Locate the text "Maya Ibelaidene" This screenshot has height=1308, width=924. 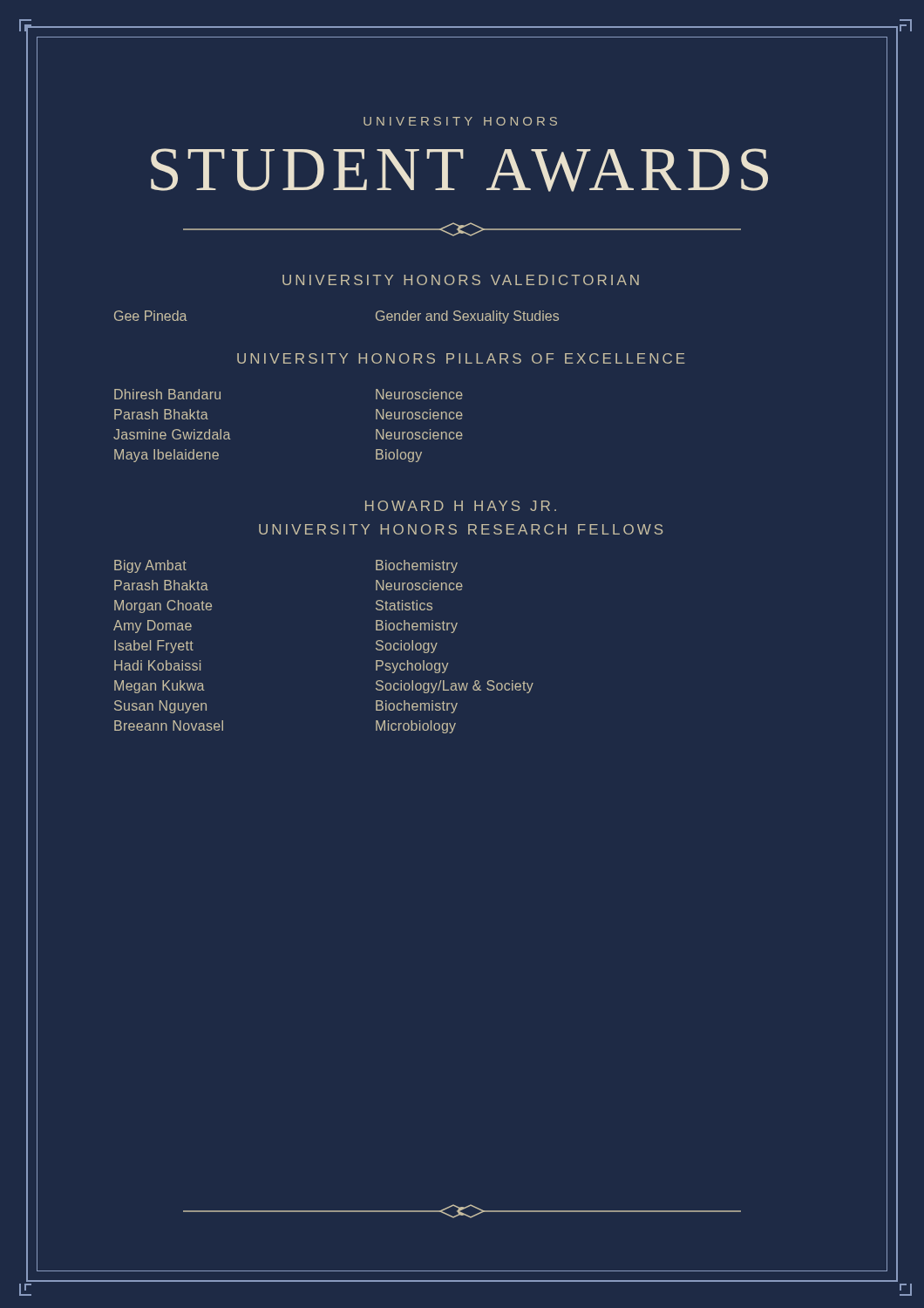(x=166, y=455)
